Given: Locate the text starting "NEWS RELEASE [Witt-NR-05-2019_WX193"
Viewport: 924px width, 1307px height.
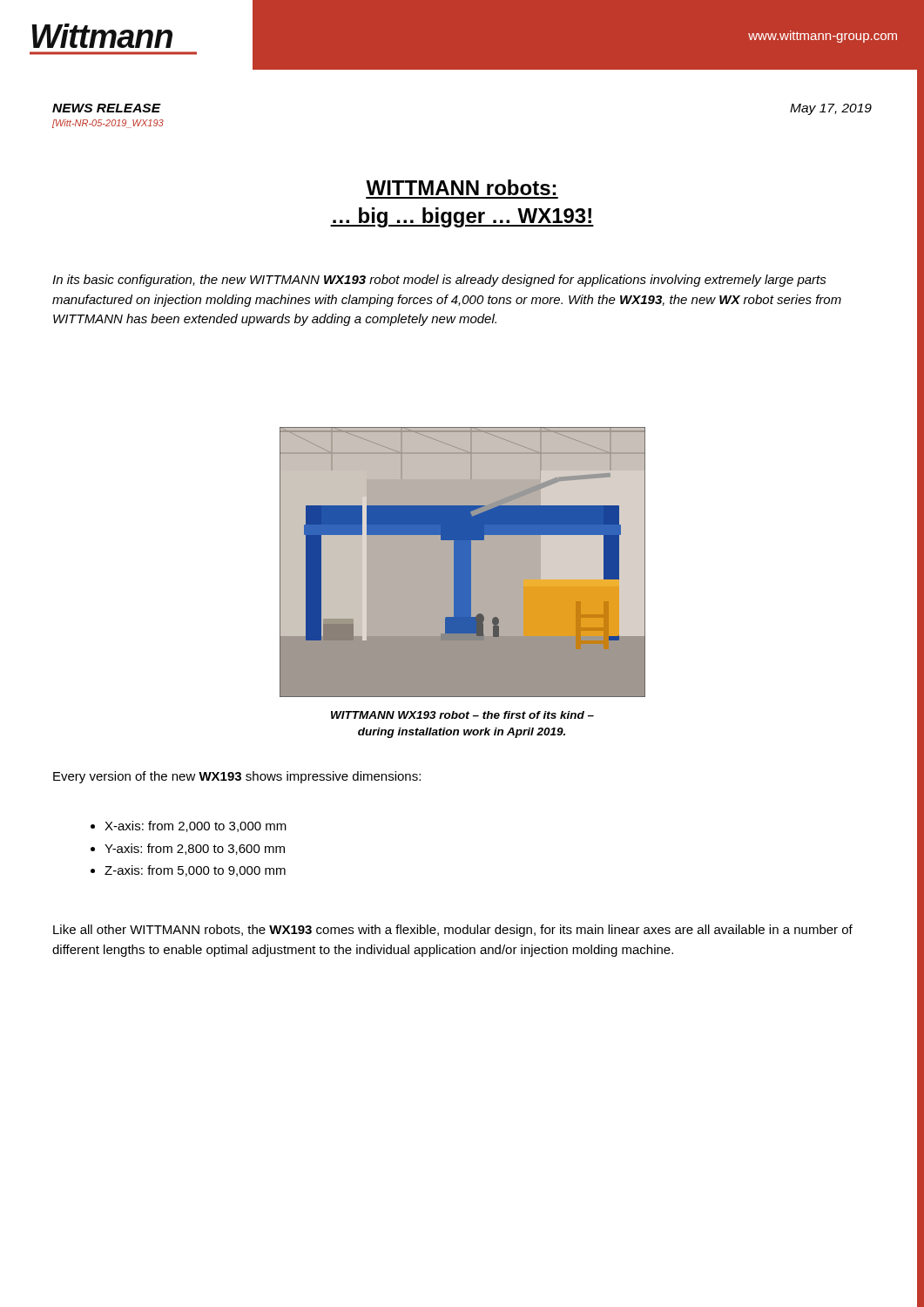Looking at the screenshot, I should 108,114.
